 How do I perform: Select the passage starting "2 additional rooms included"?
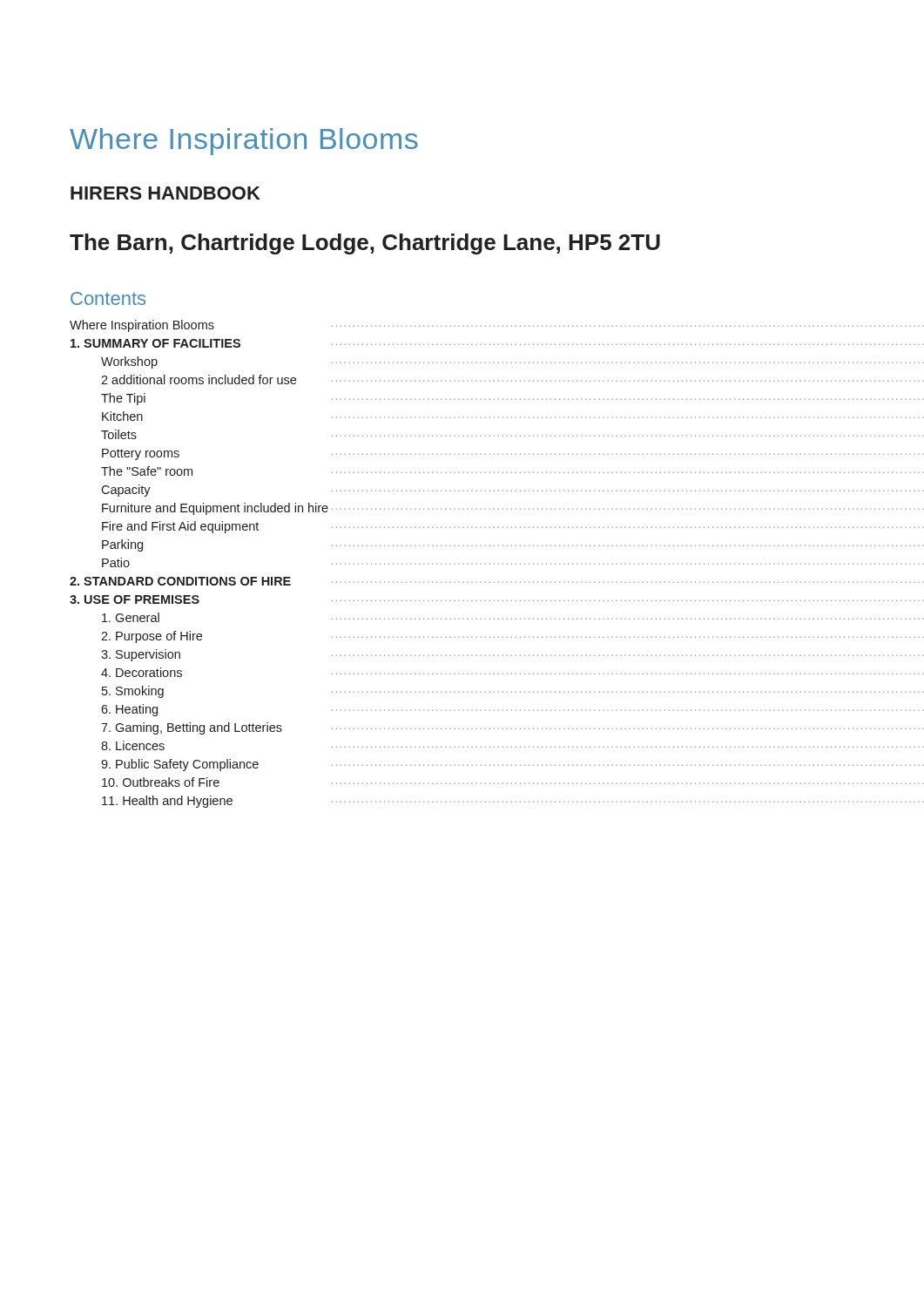497,379
